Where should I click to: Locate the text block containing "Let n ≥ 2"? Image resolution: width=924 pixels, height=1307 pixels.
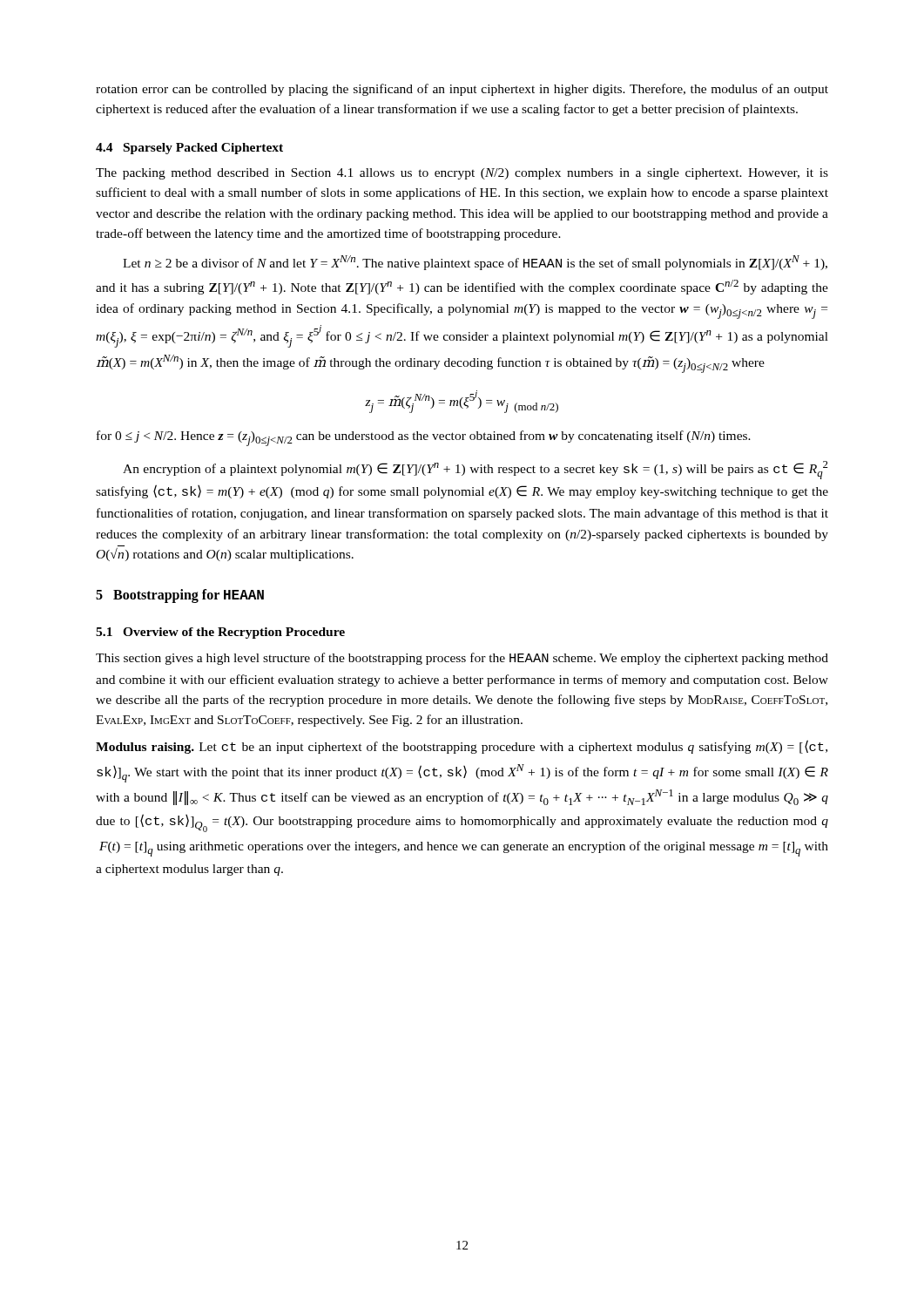[x=462, y=313]
